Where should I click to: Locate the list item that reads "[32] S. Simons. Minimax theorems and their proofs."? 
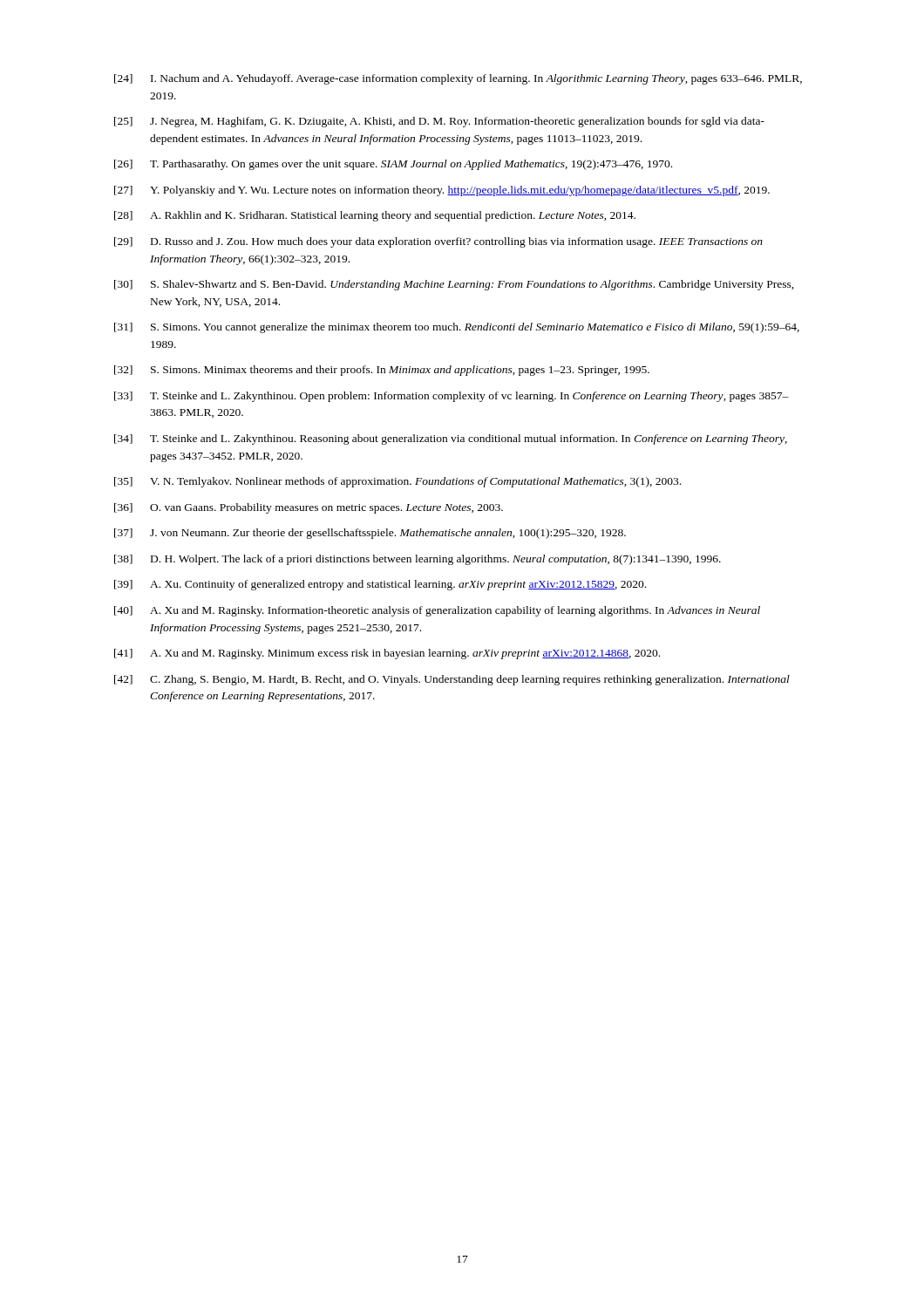pos(462,370)
